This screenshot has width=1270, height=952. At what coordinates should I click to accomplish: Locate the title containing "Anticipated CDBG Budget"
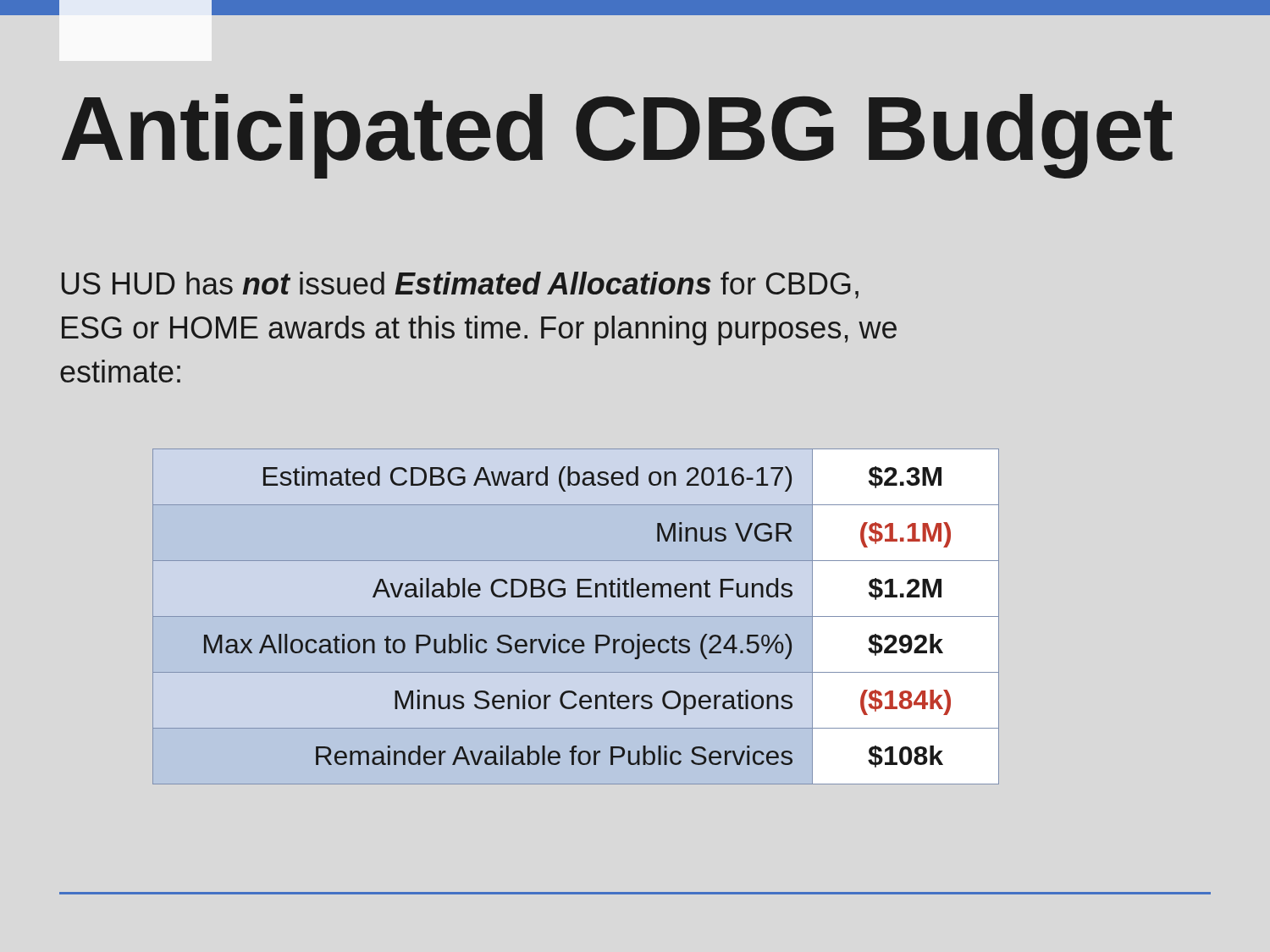pos(635,128)
